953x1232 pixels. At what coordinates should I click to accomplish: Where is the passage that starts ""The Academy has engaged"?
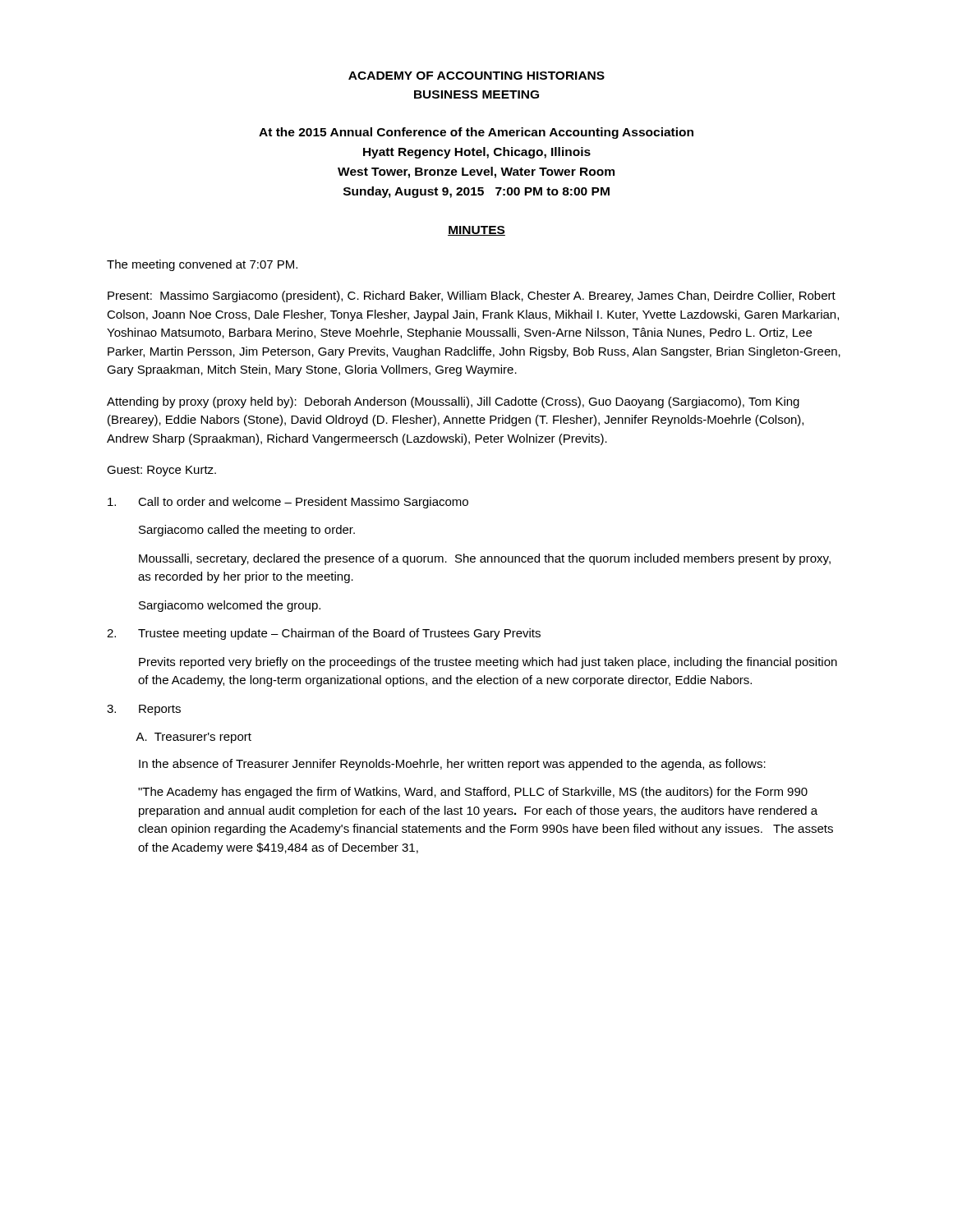[486, 819]
